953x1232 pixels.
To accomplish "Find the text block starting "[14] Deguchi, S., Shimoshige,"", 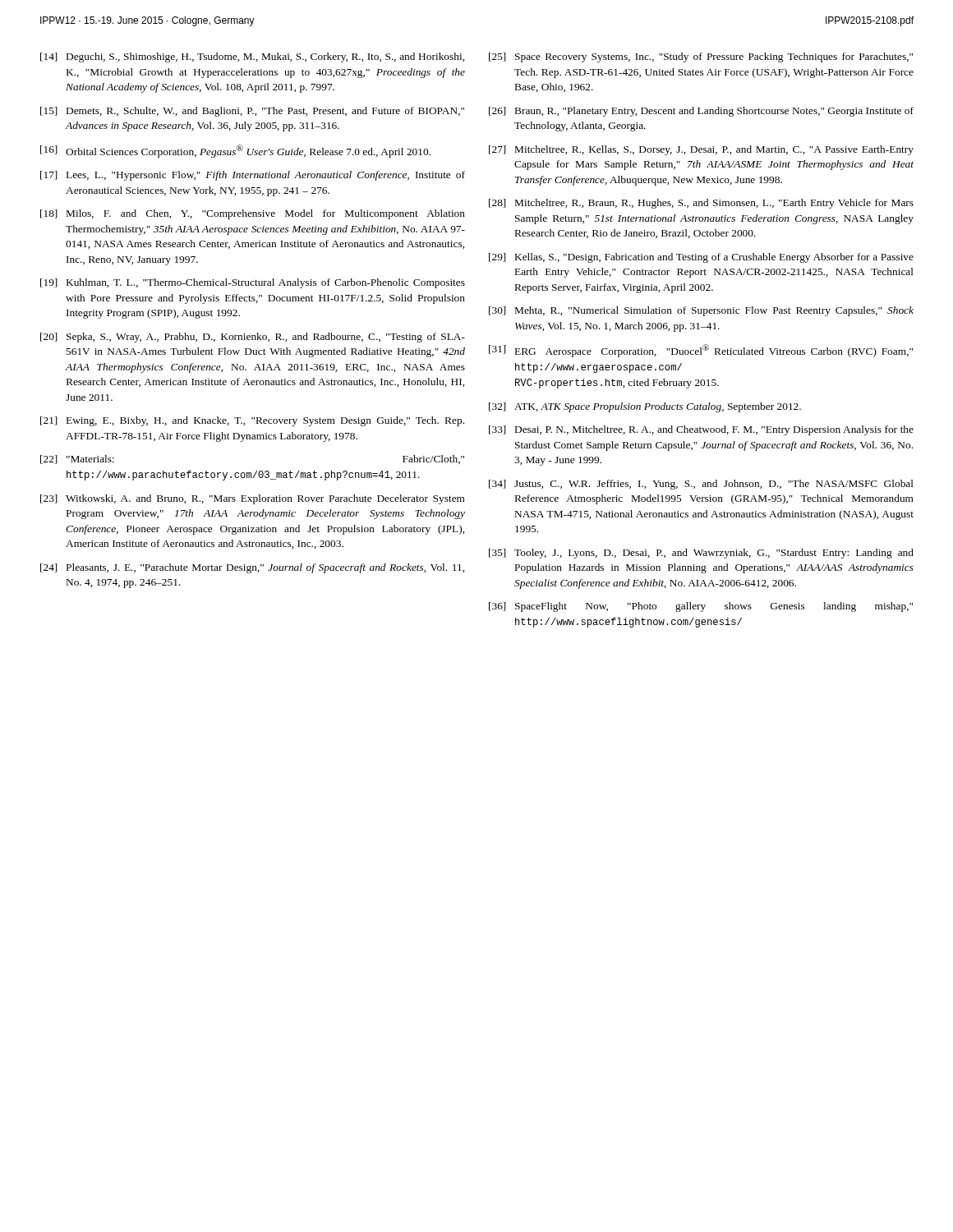I will click(252, 72).
